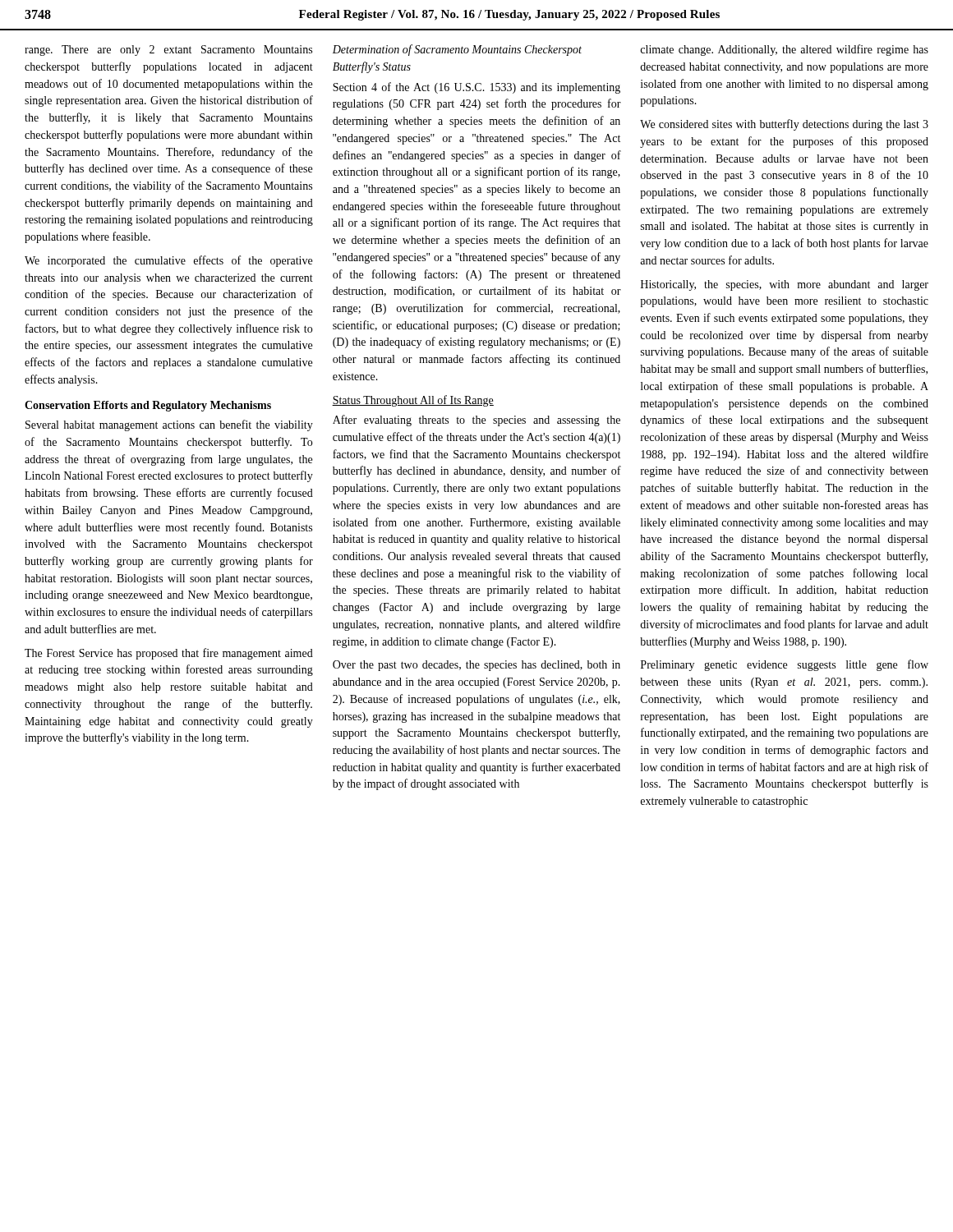Click on the section header that reads "Status Throughout All of Its"
Viewport: 953px width, 1232px height.
(x=413, y=400)
